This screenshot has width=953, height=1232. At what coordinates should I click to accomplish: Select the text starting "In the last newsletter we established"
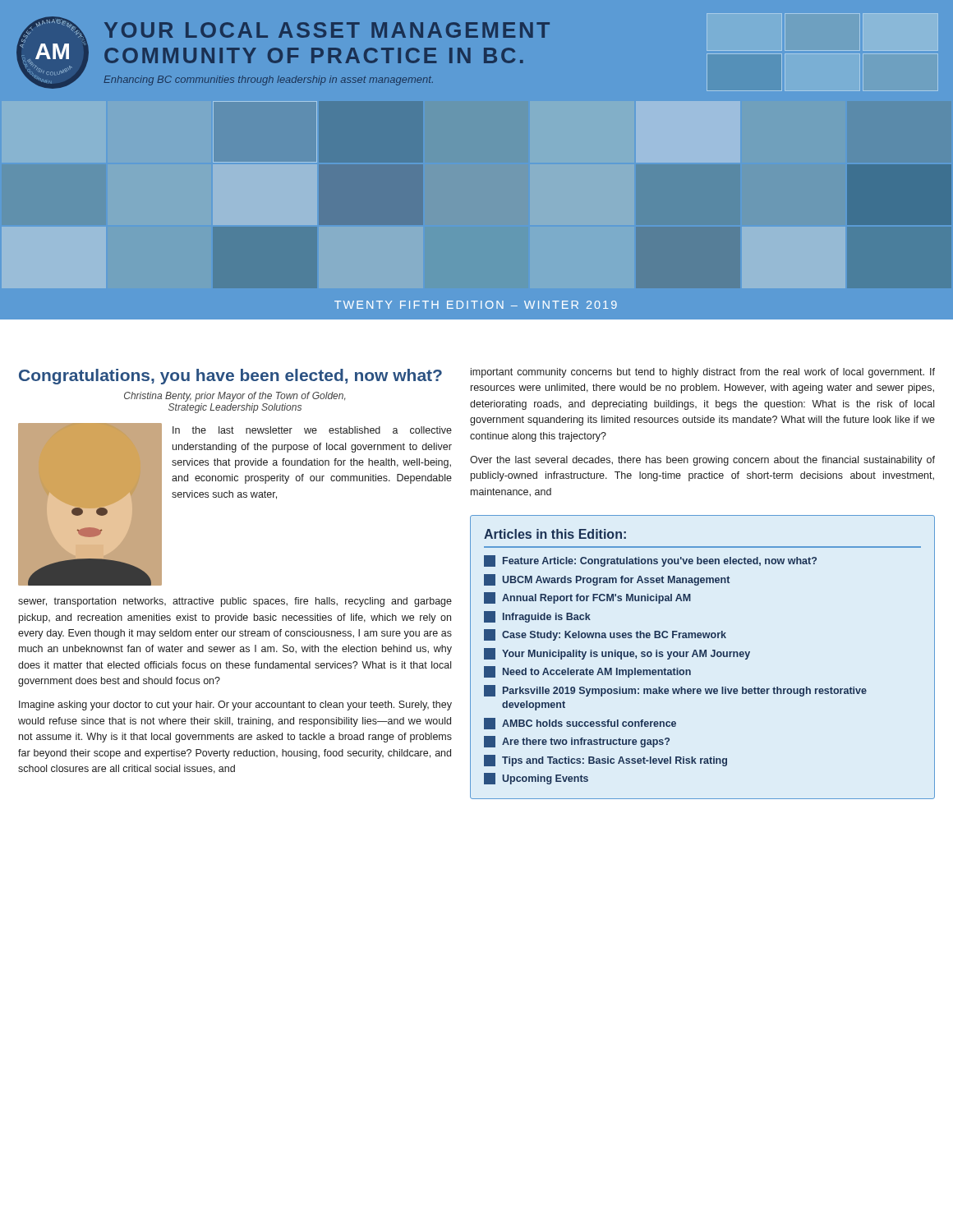click(x=312, y=462)
